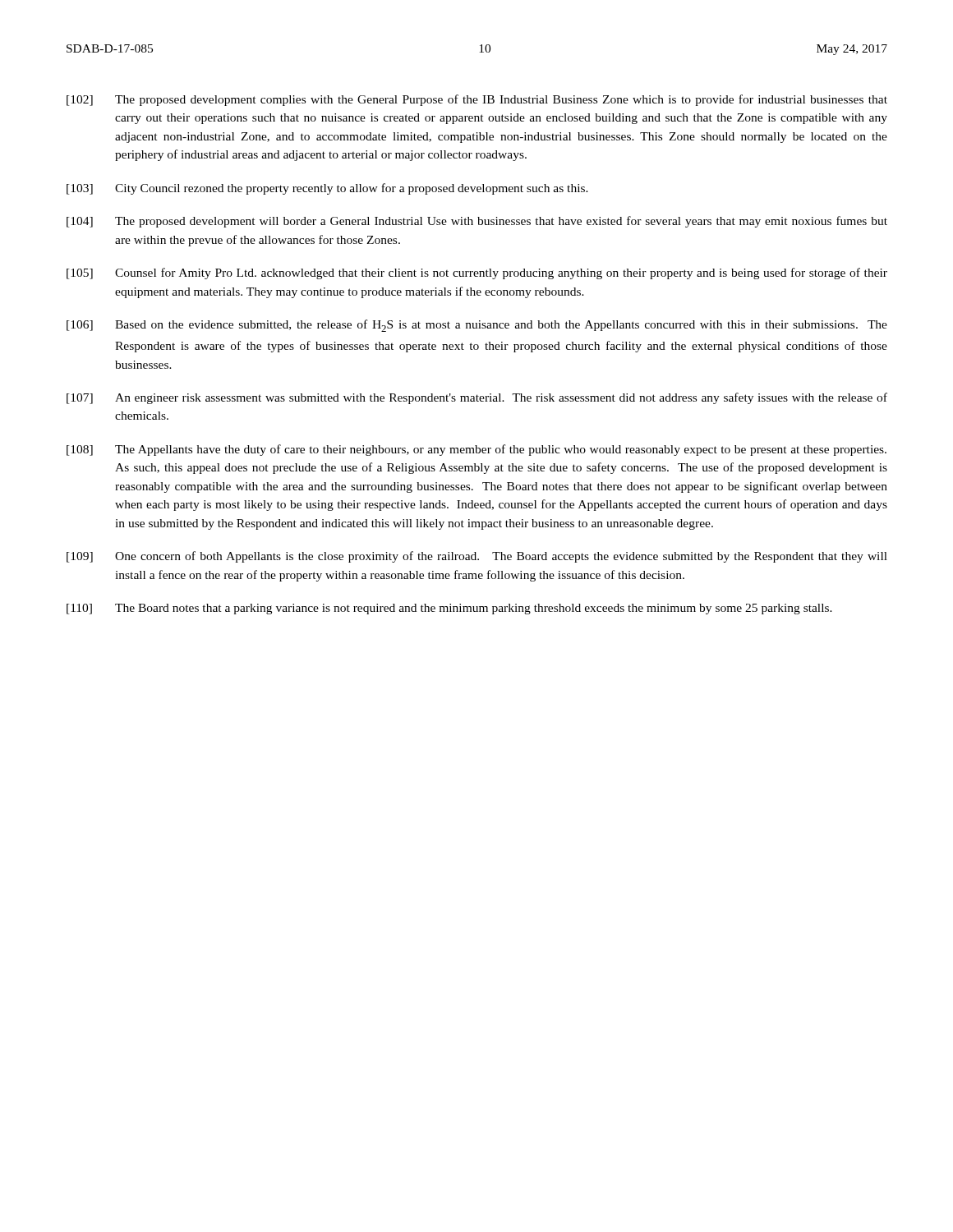Point to the block starting "[105] Counsel for Amity"
Image resolution: width=953 pixels, height=1232 pixels.
pyautogui.click(x=476, y=282)
